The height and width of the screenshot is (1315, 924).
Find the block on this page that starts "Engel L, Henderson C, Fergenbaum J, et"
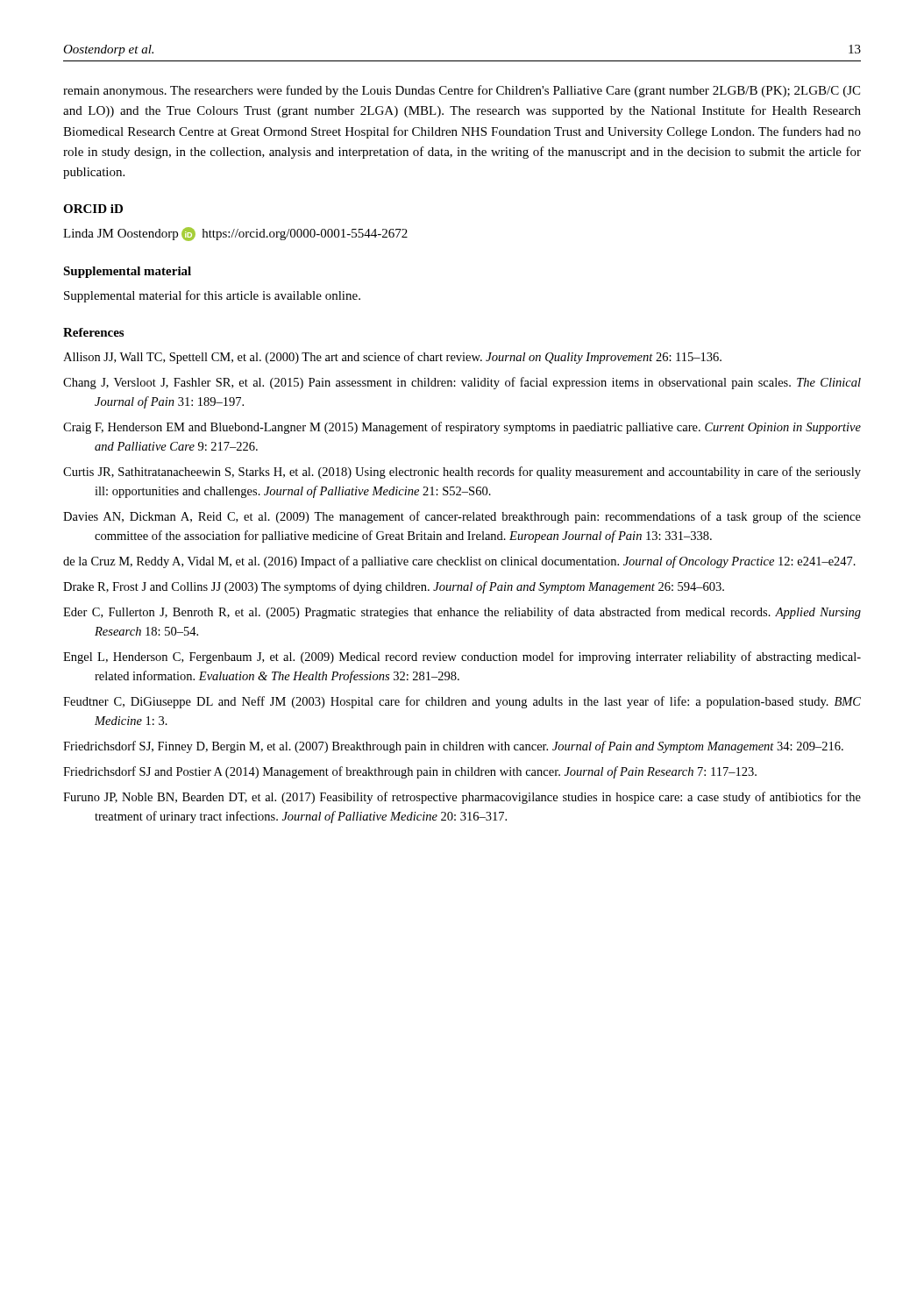(x=462, y=666)
